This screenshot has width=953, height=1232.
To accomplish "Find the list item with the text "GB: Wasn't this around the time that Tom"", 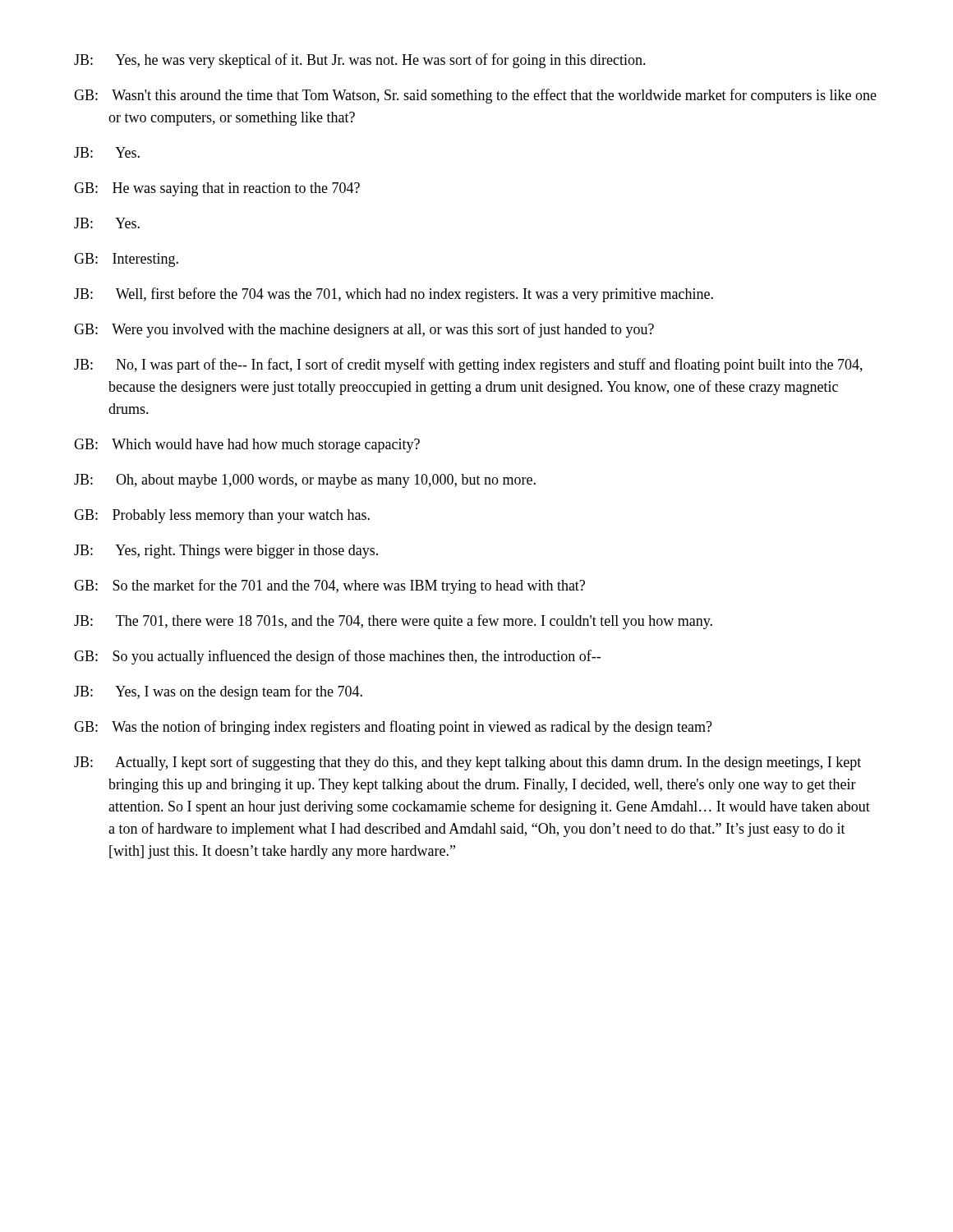I will pos(476,107).
